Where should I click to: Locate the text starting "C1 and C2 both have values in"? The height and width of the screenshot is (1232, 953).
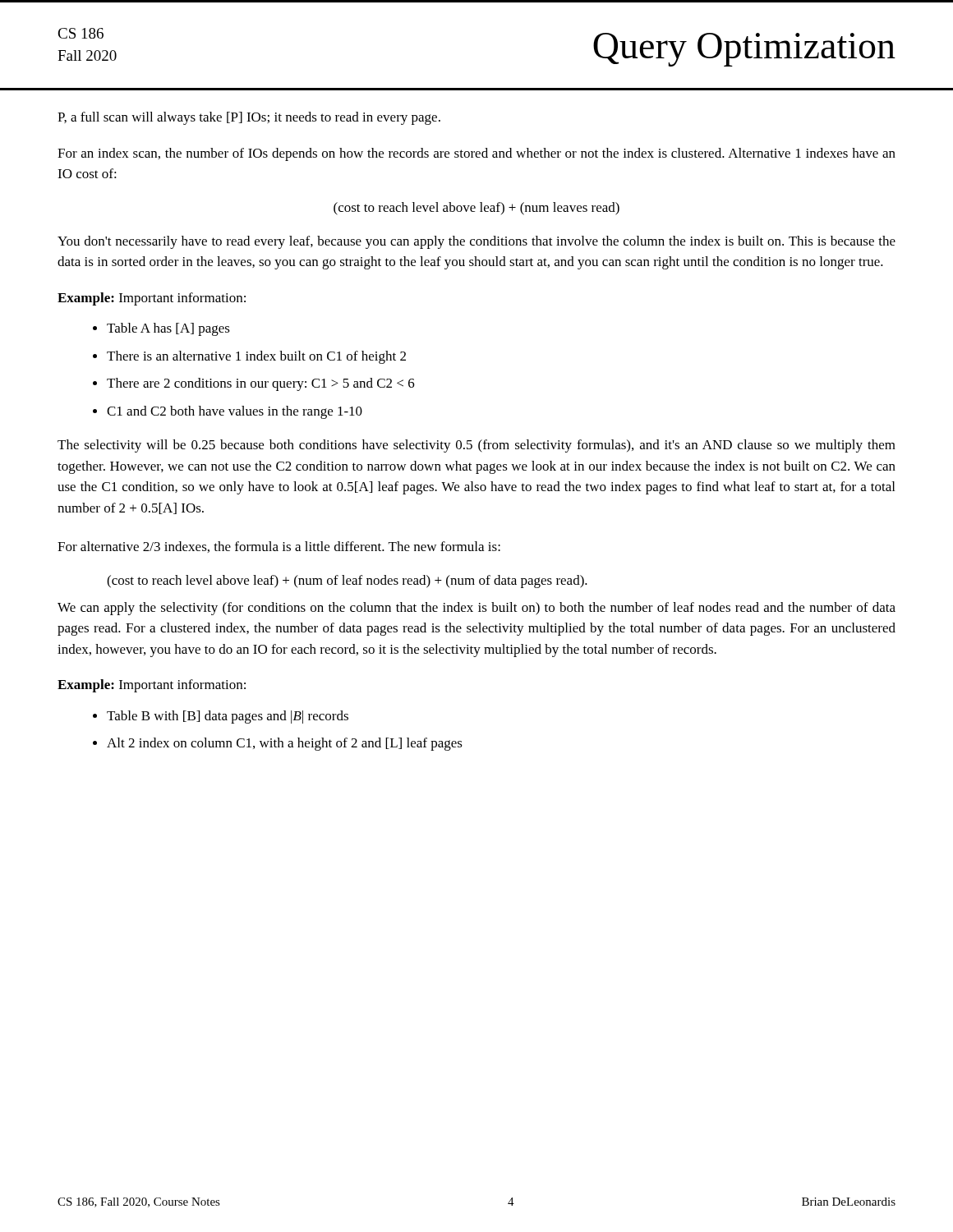coord(235,411)
